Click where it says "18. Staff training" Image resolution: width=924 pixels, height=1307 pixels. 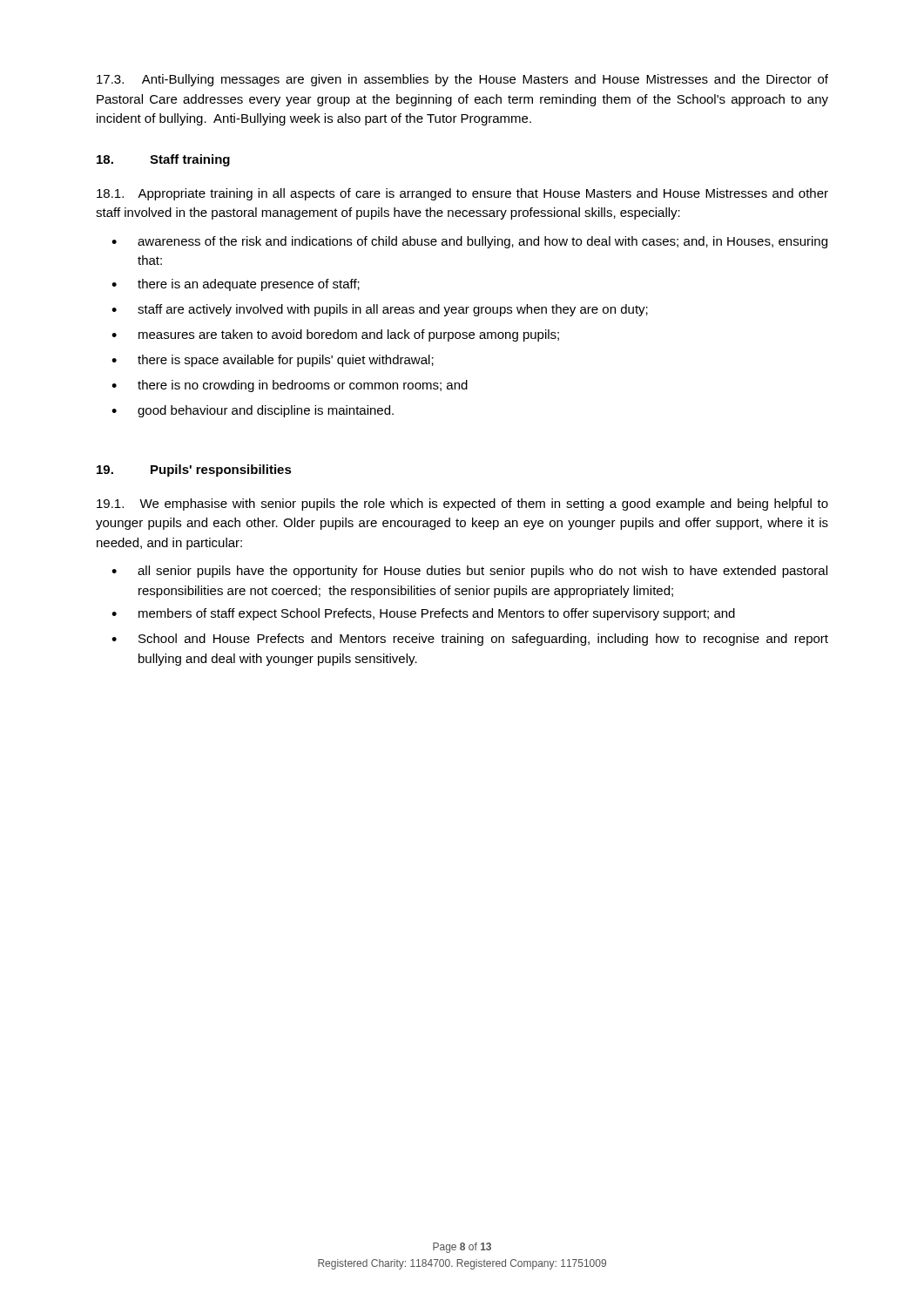pos(163,159)
